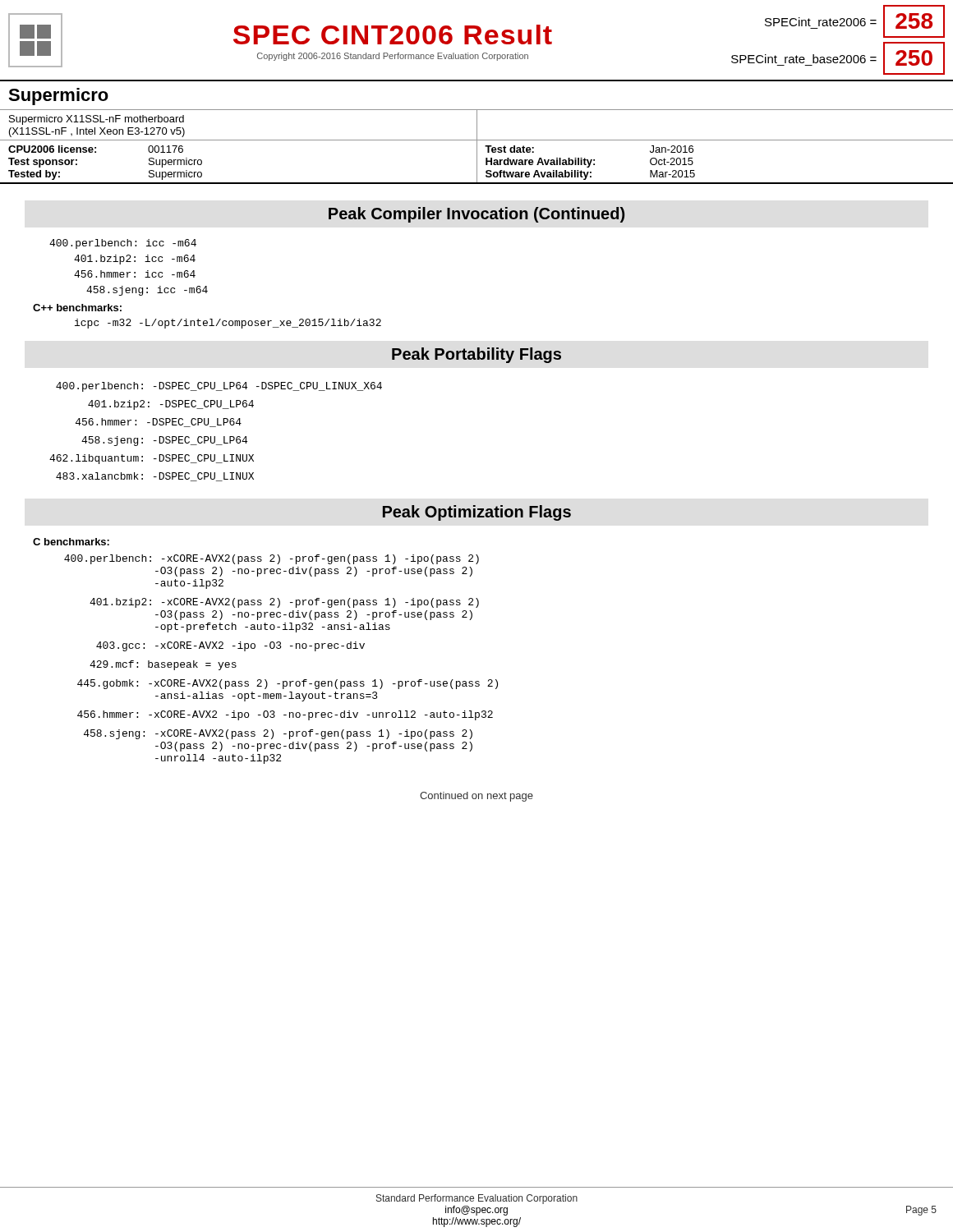Find the text block containing "sjeng: -xCORE-AVX2(pass 2) -prof-gen(pass 1) -ipo(pass 2)"
953x1232 pixels.
coord(266,746)
